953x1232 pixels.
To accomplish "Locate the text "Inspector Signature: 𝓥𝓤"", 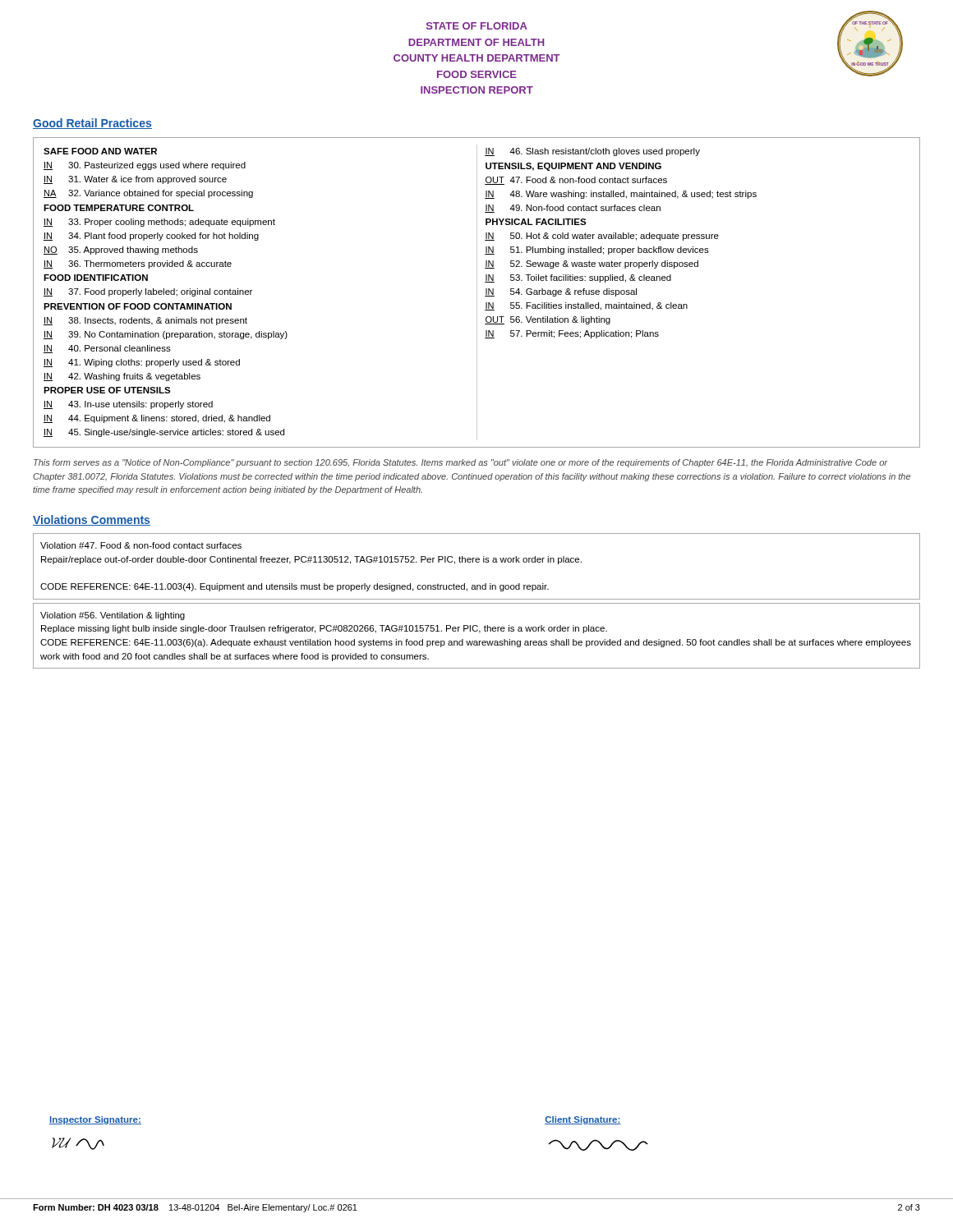I will (x=95, y=1120).
